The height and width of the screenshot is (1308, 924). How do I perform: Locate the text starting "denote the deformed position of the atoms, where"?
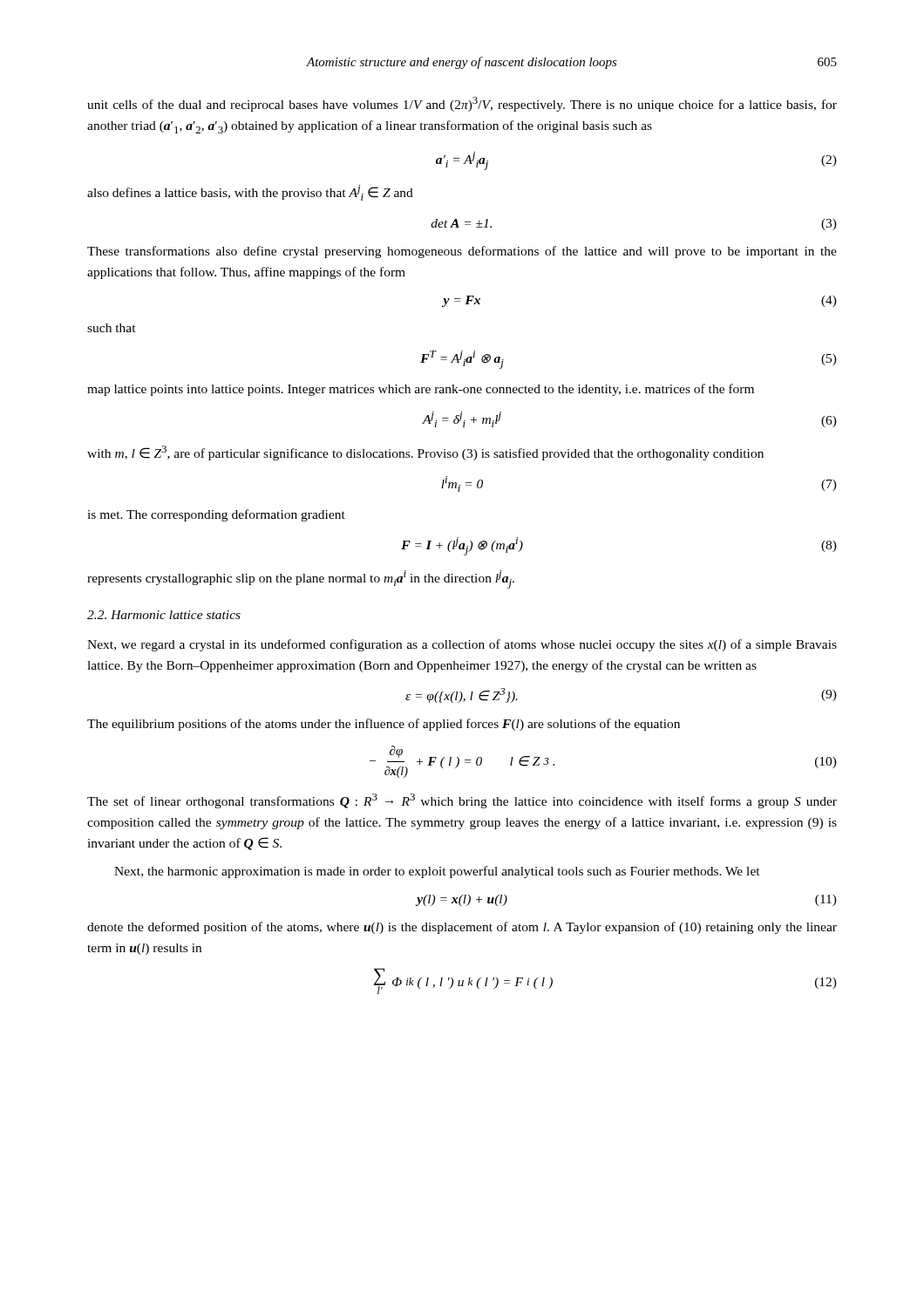(462, 937)
